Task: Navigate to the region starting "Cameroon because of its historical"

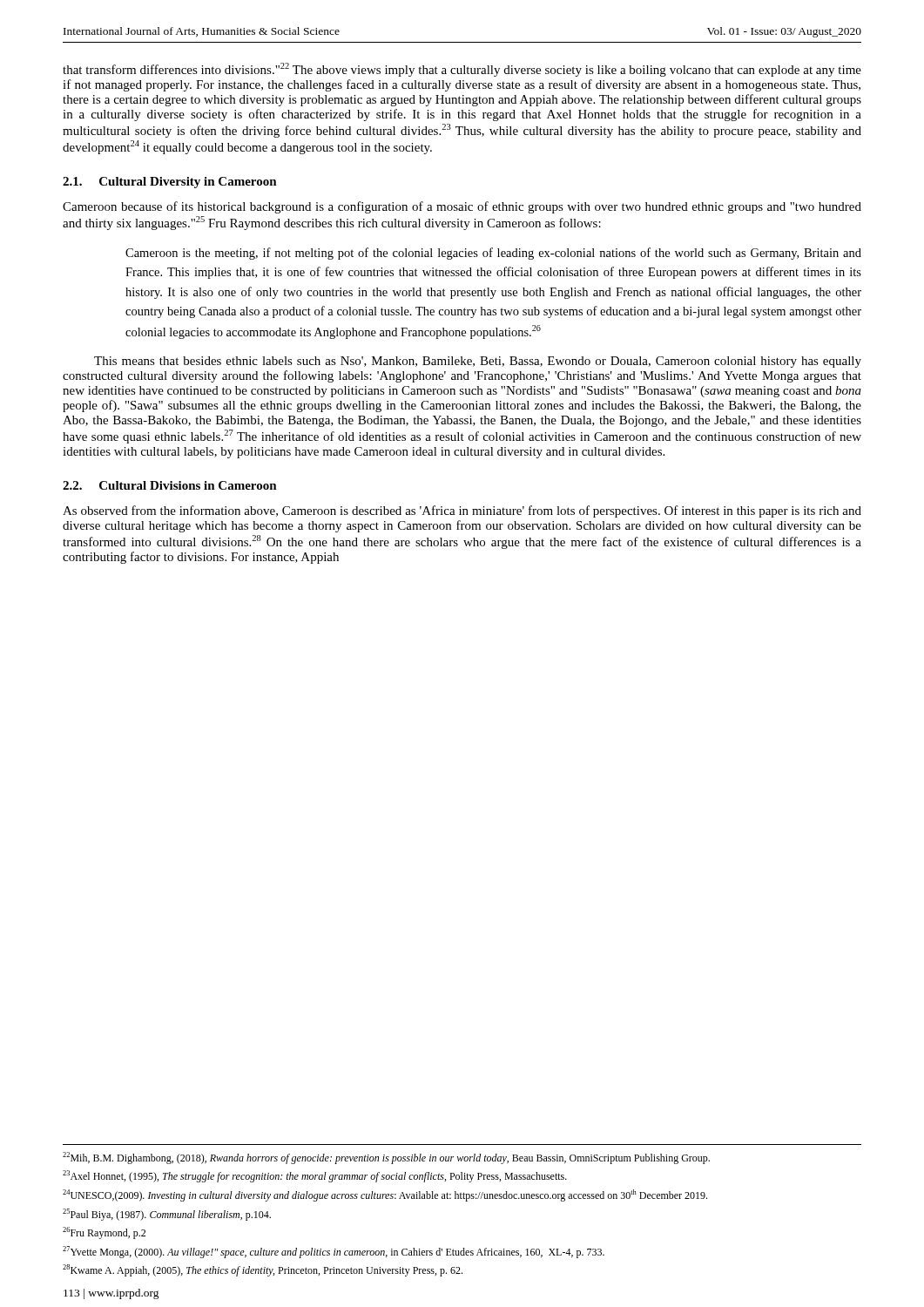Action: tap(462, 215)
